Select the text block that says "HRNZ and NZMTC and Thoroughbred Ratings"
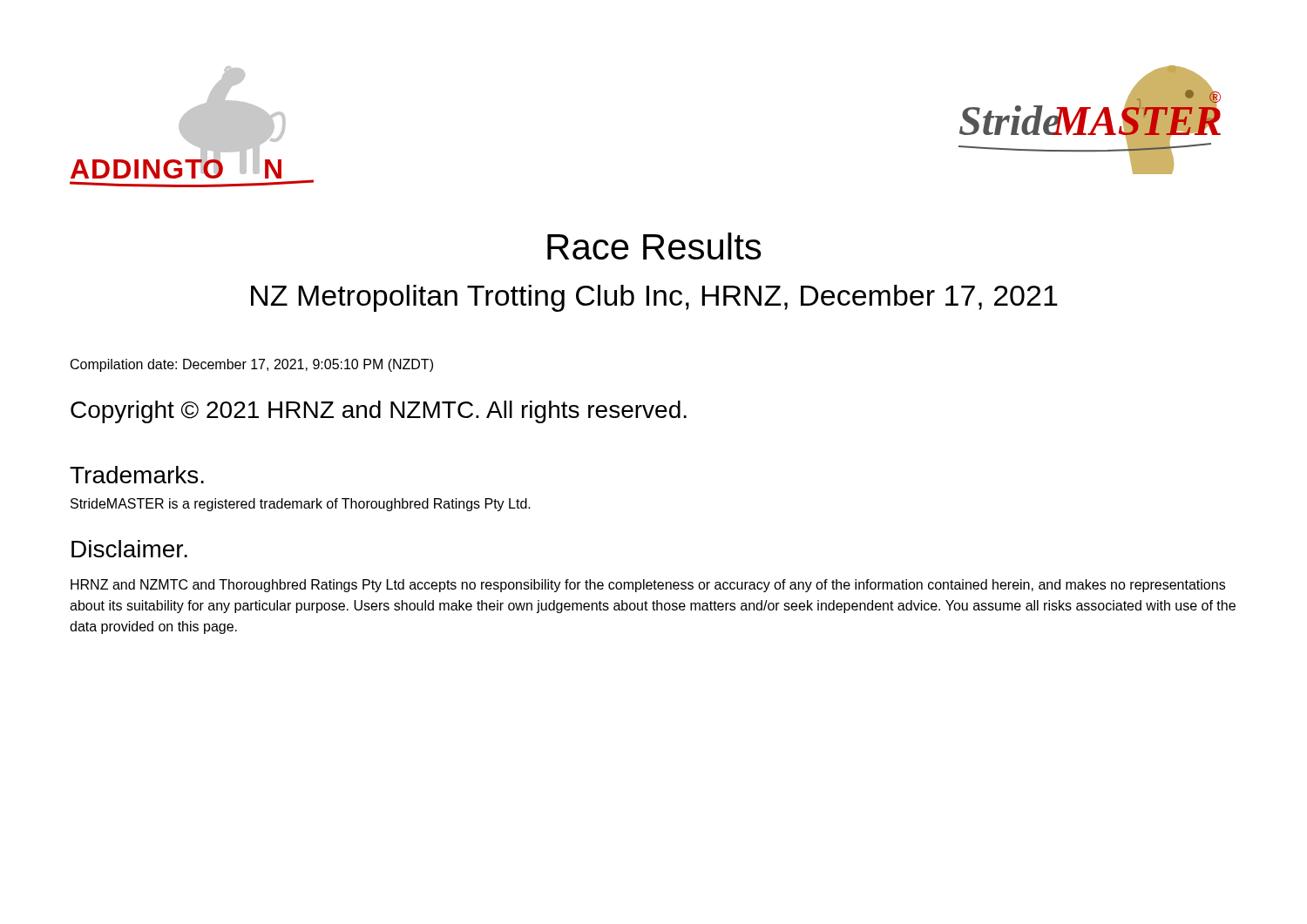 [x=653, y=606]
